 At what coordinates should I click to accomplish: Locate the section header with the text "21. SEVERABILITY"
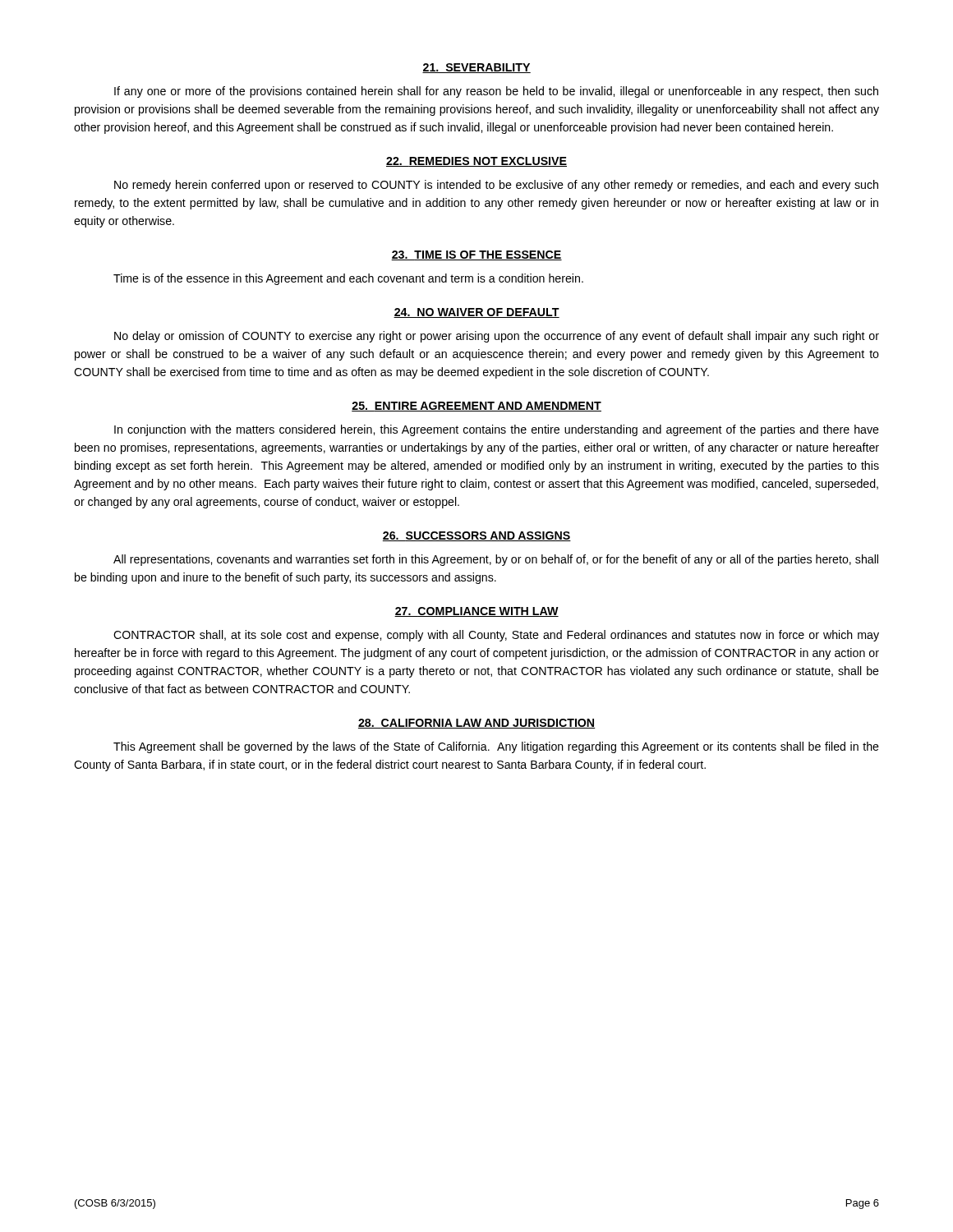[x=476, y=67]
